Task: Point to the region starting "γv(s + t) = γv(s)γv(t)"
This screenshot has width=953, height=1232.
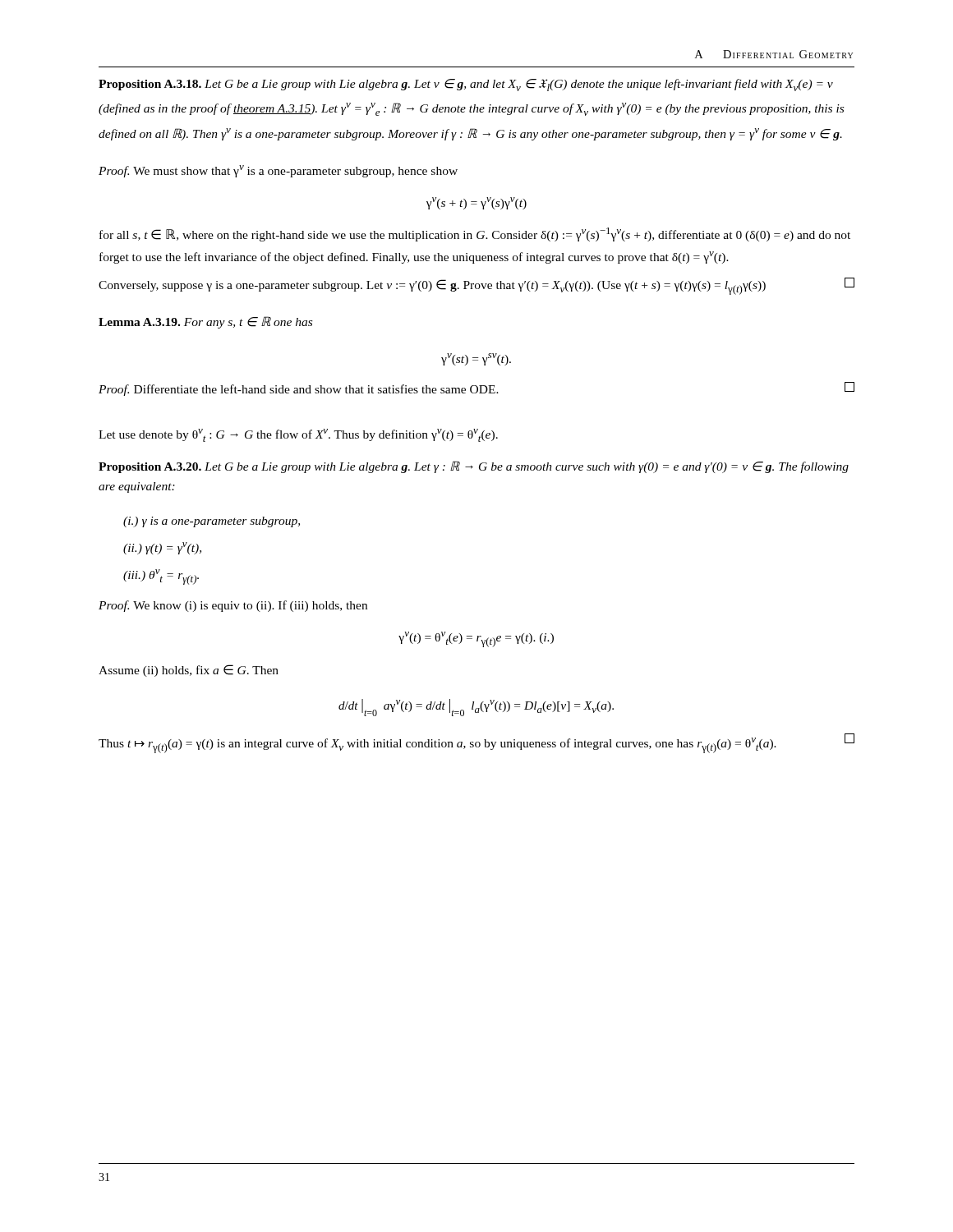Action: coord(476,201)
